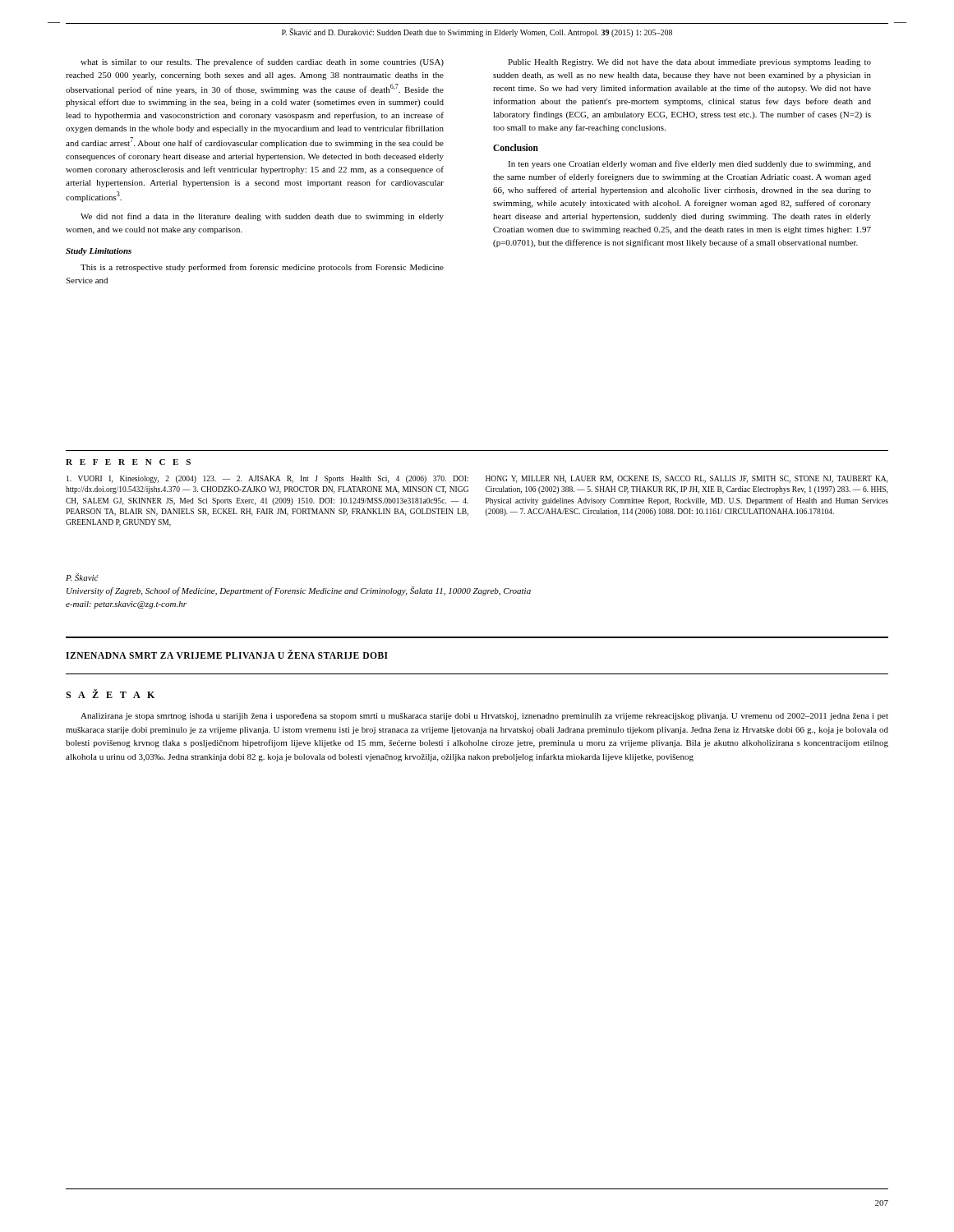954x1232 pixels.
Task: Navigate to the text block starting "R E F E R"
Action: point(477,462)
